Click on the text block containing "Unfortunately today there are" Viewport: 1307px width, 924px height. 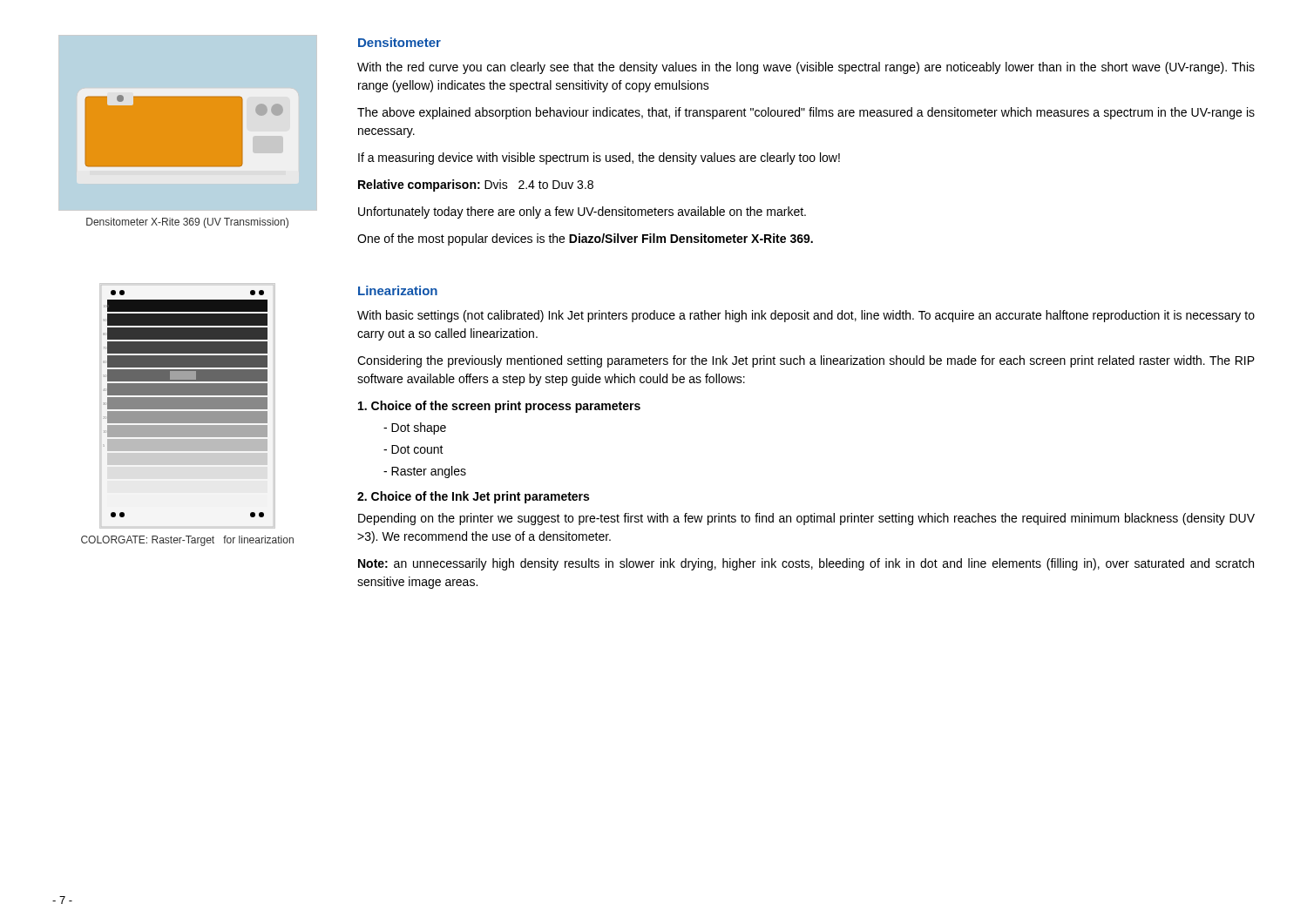[806, 212]
